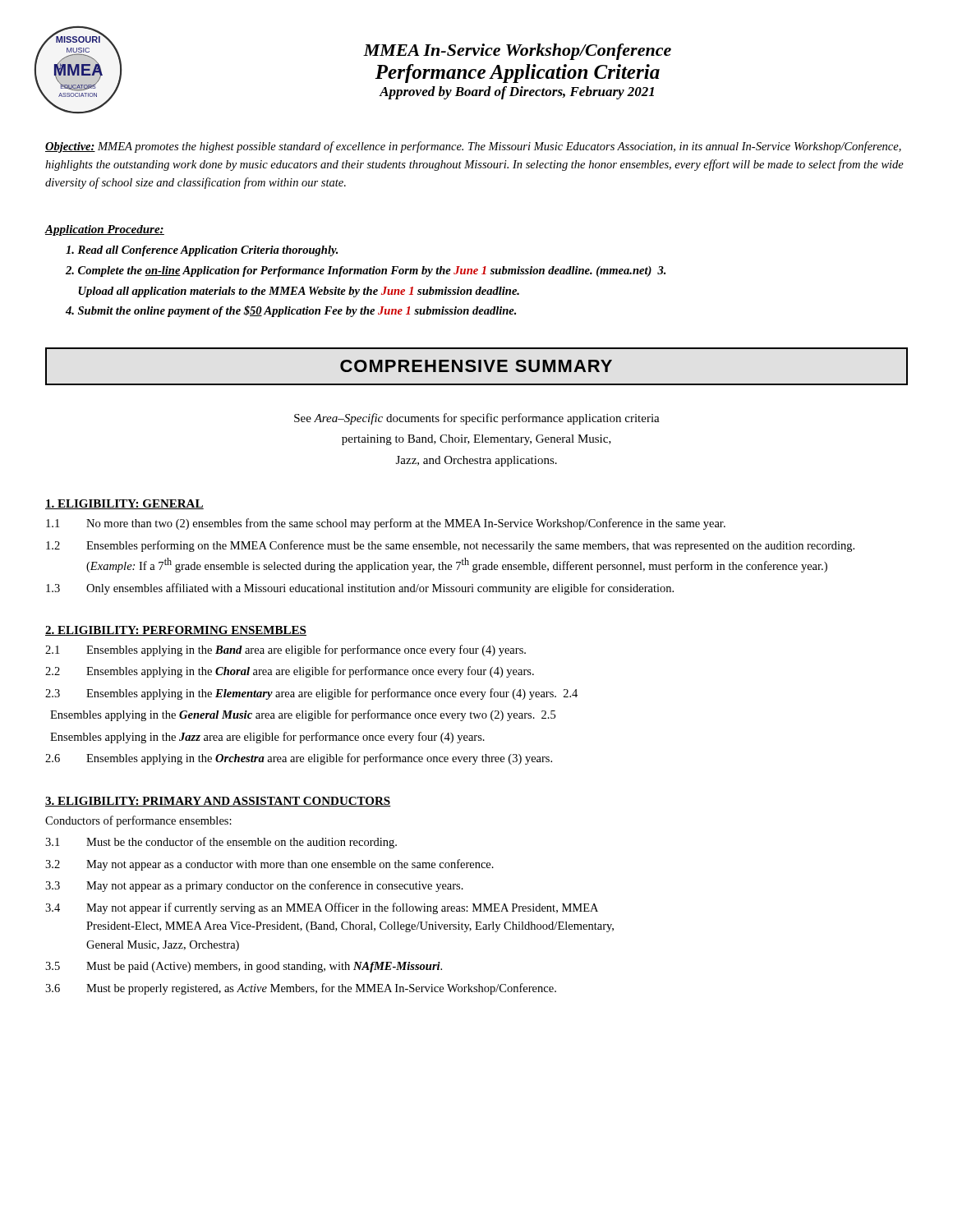Select the region starting "2.6 Ensembles applying"
Screen dimensions: 1232x953
(x=476, y=759)
